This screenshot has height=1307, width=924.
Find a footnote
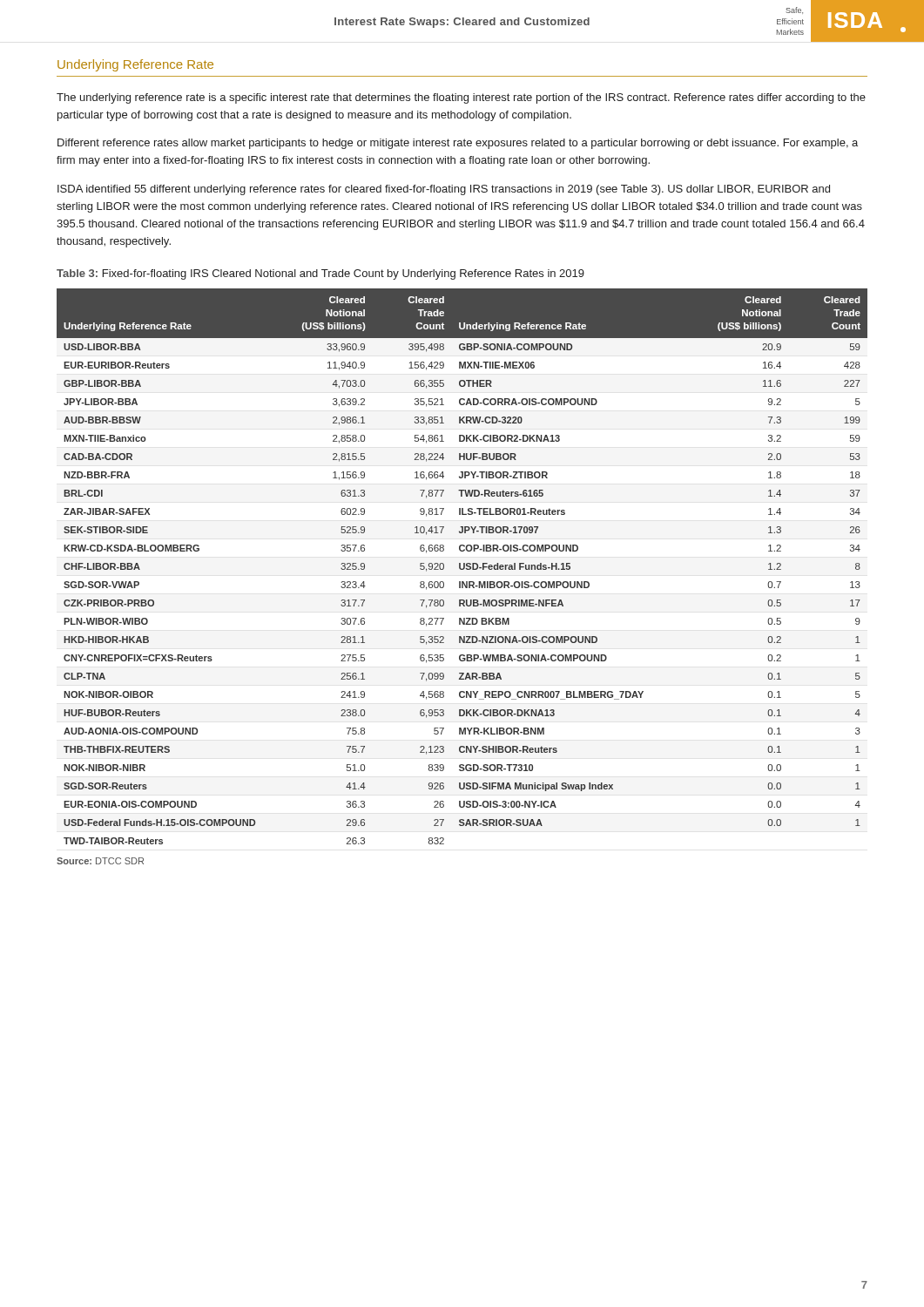(101, 861)
